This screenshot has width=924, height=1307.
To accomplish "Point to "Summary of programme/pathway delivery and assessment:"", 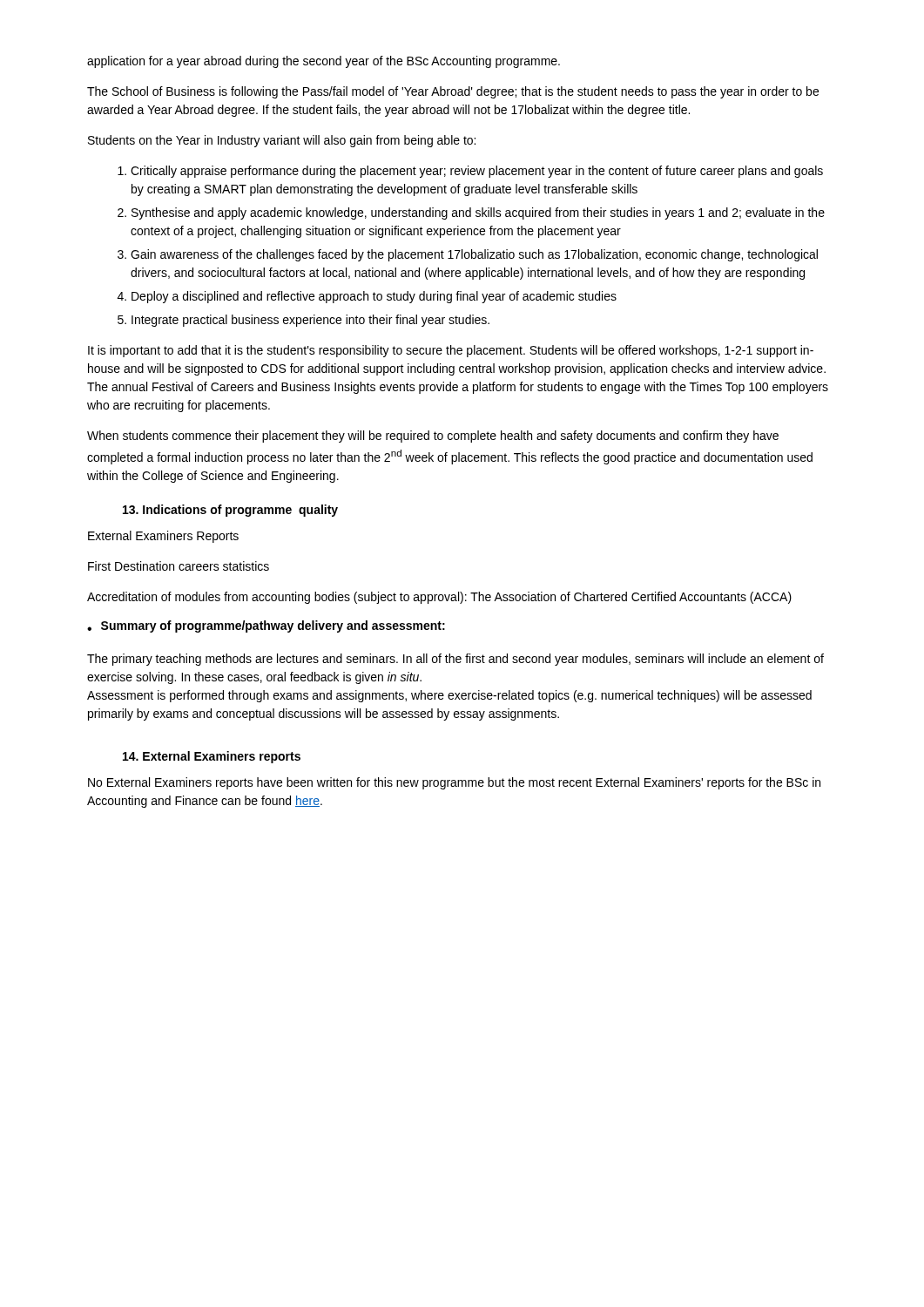I will [273, 625].
